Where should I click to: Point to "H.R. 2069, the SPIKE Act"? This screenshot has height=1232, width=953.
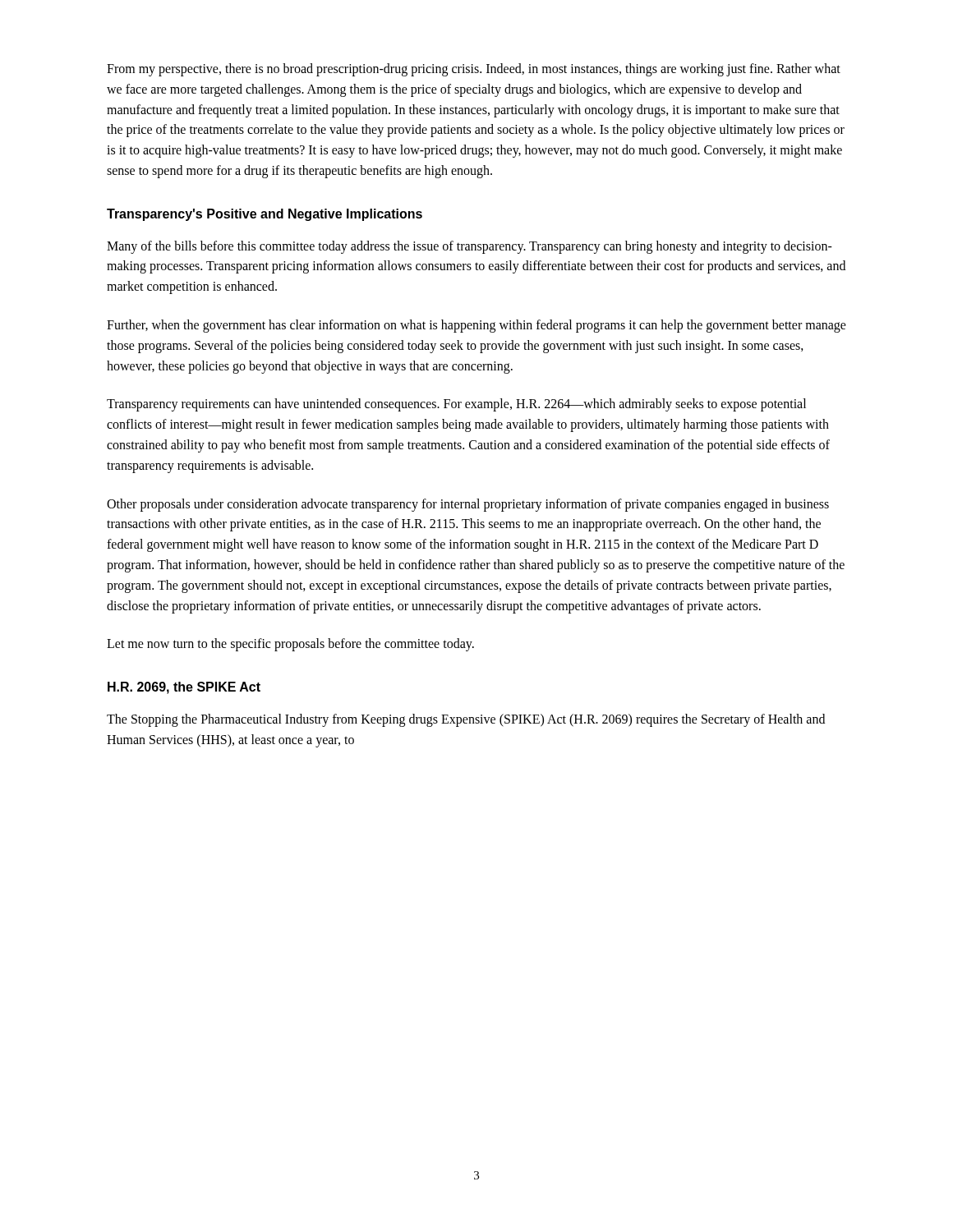pyautogui.click(x=184, y=687)
